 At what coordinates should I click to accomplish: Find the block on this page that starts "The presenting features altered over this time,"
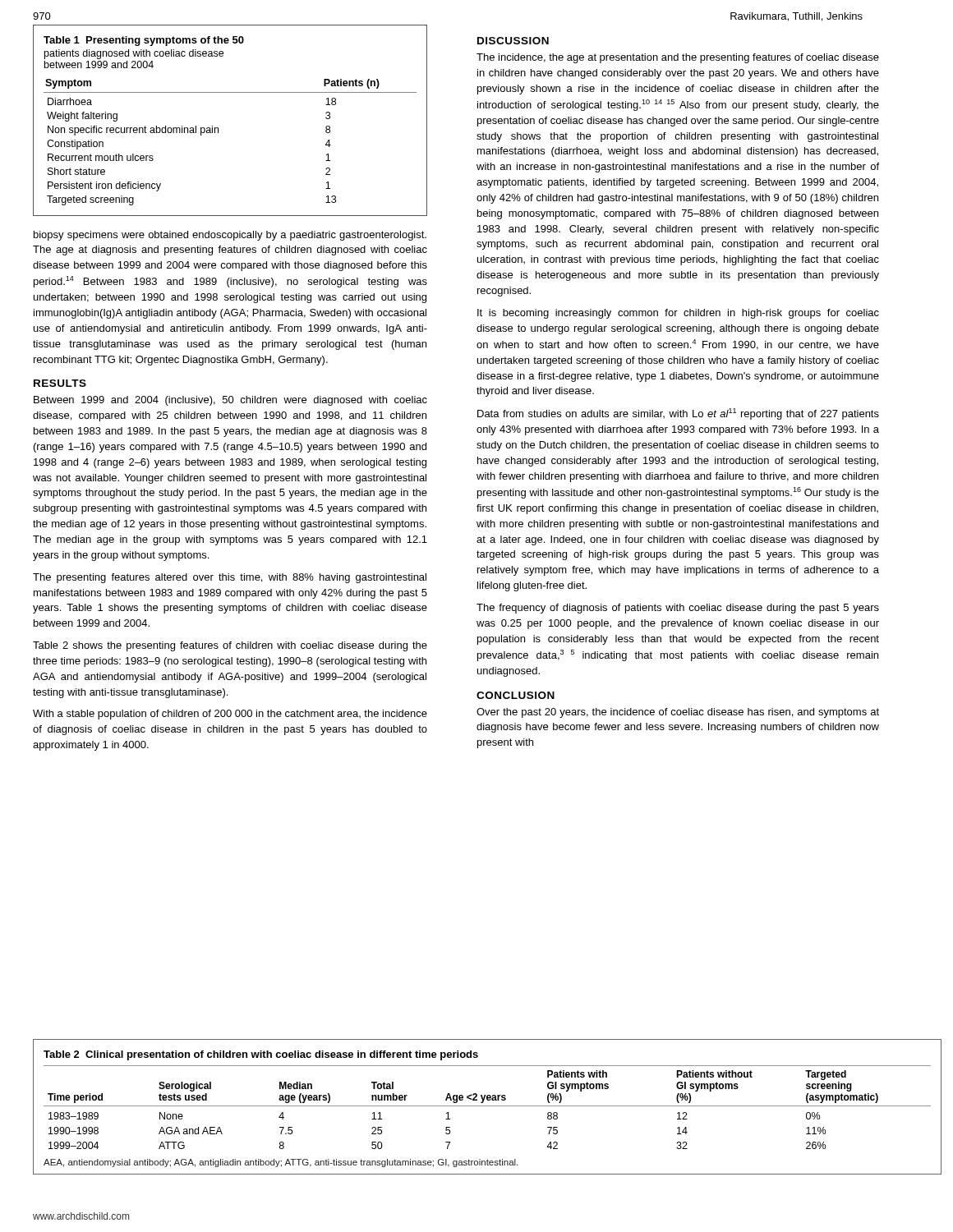tap(230, 600)
